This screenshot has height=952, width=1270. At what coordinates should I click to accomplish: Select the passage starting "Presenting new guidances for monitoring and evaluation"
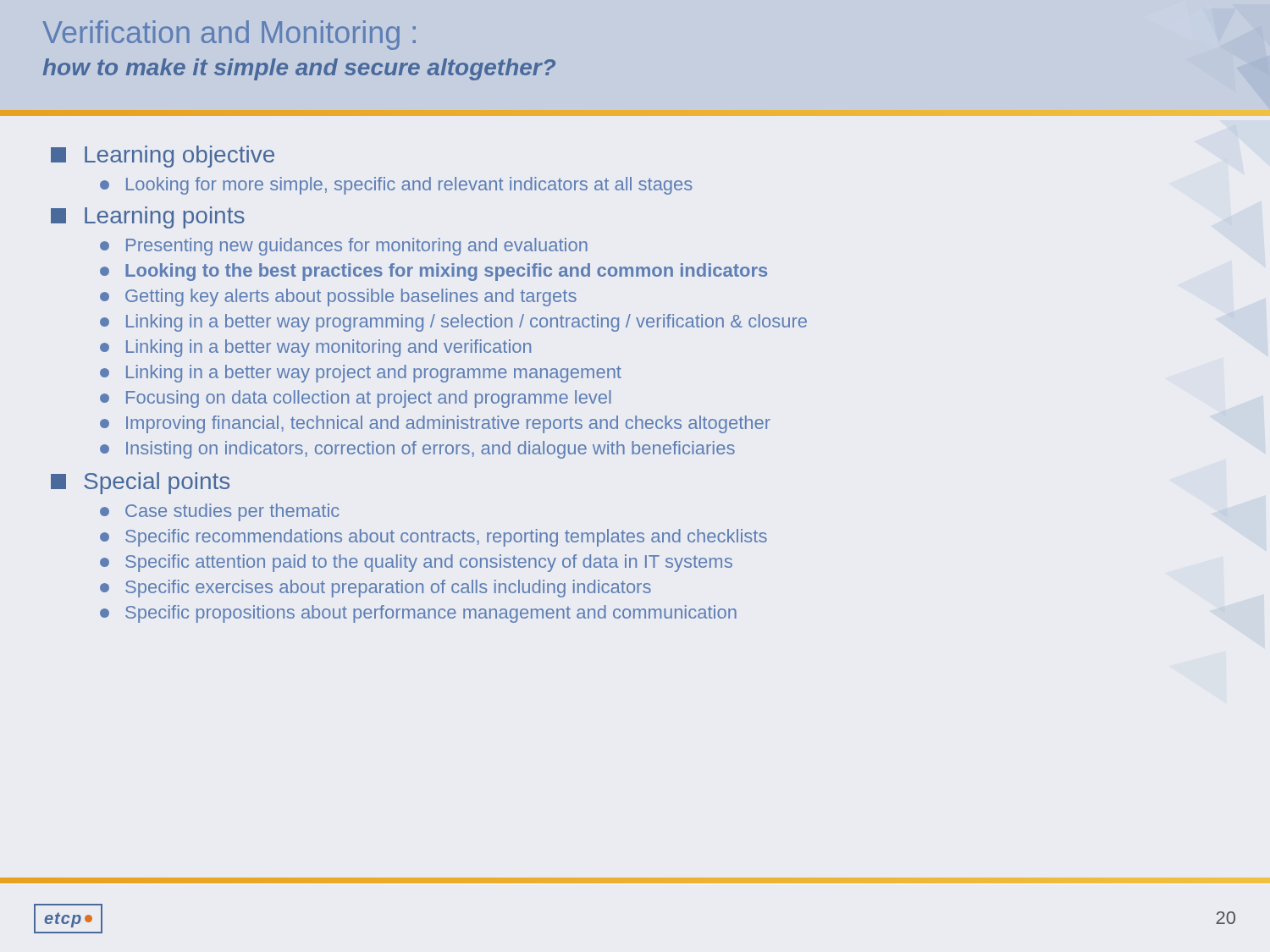(344, 245)
